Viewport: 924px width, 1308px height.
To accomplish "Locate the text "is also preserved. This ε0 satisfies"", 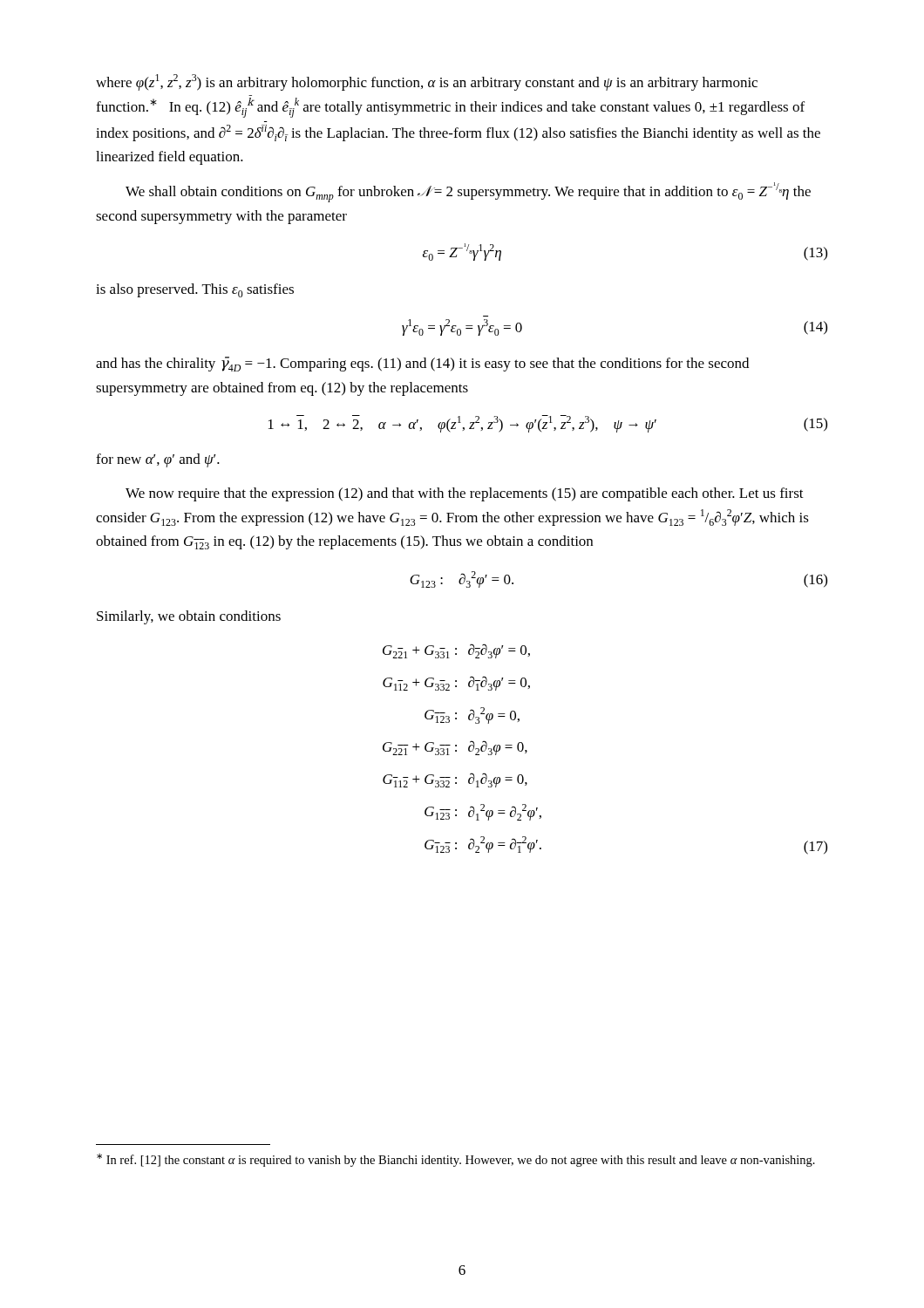I will point(195,290).
